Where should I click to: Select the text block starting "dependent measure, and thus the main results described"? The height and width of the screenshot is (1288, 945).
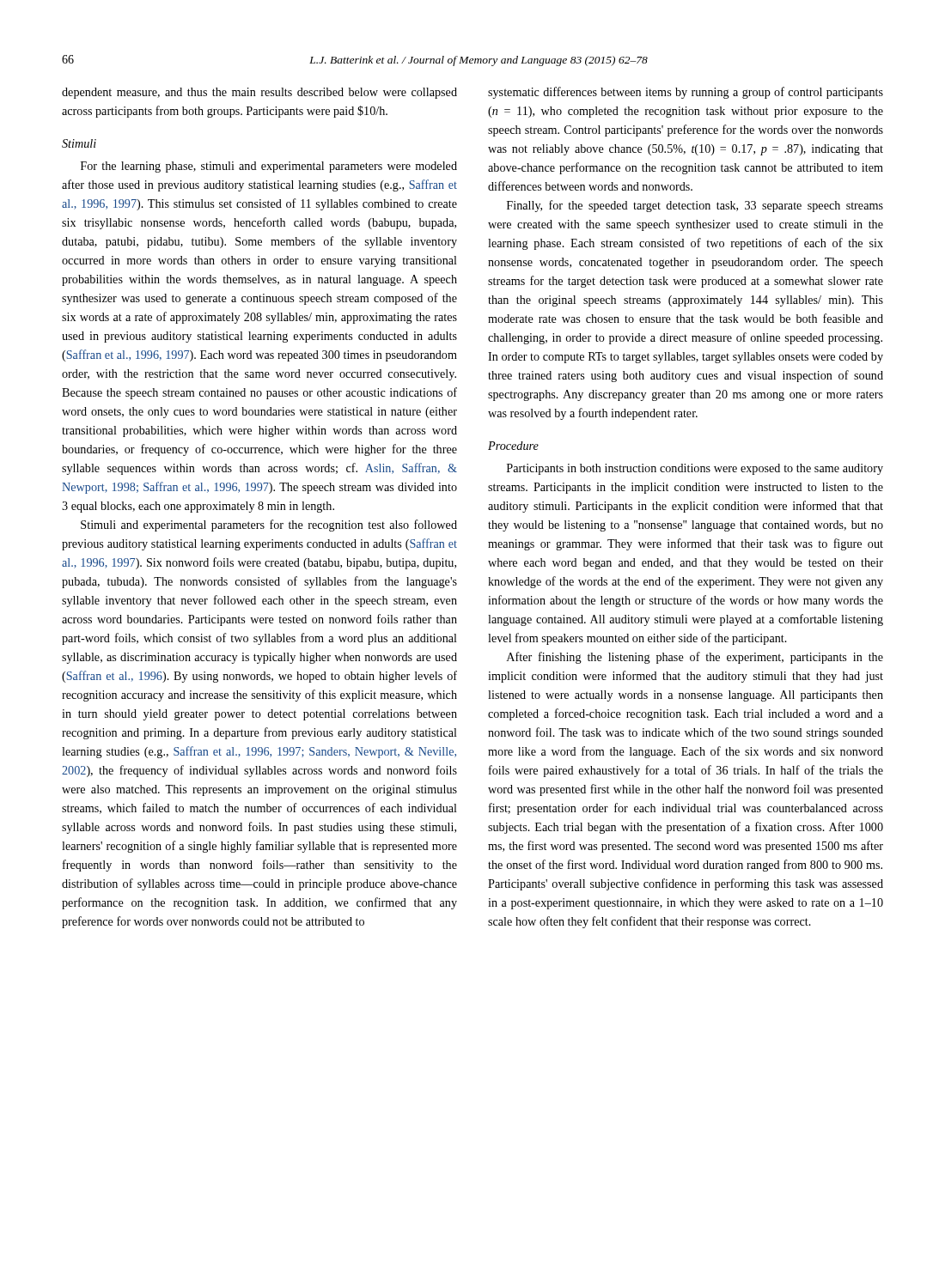pyautogui.click(x=259, y=101)
